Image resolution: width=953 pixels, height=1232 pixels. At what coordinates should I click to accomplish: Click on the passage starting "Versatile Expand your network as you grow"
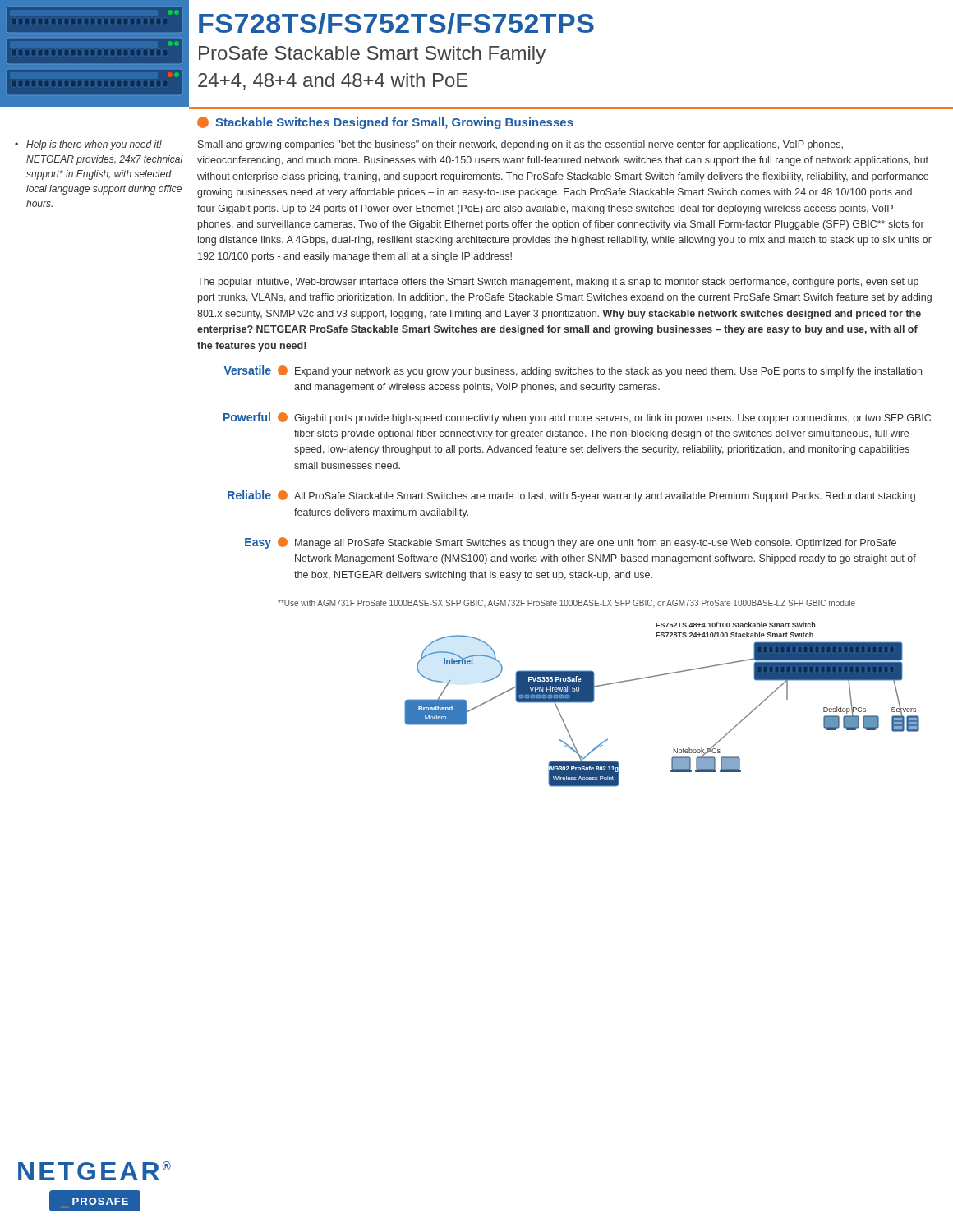pos(565,380)
